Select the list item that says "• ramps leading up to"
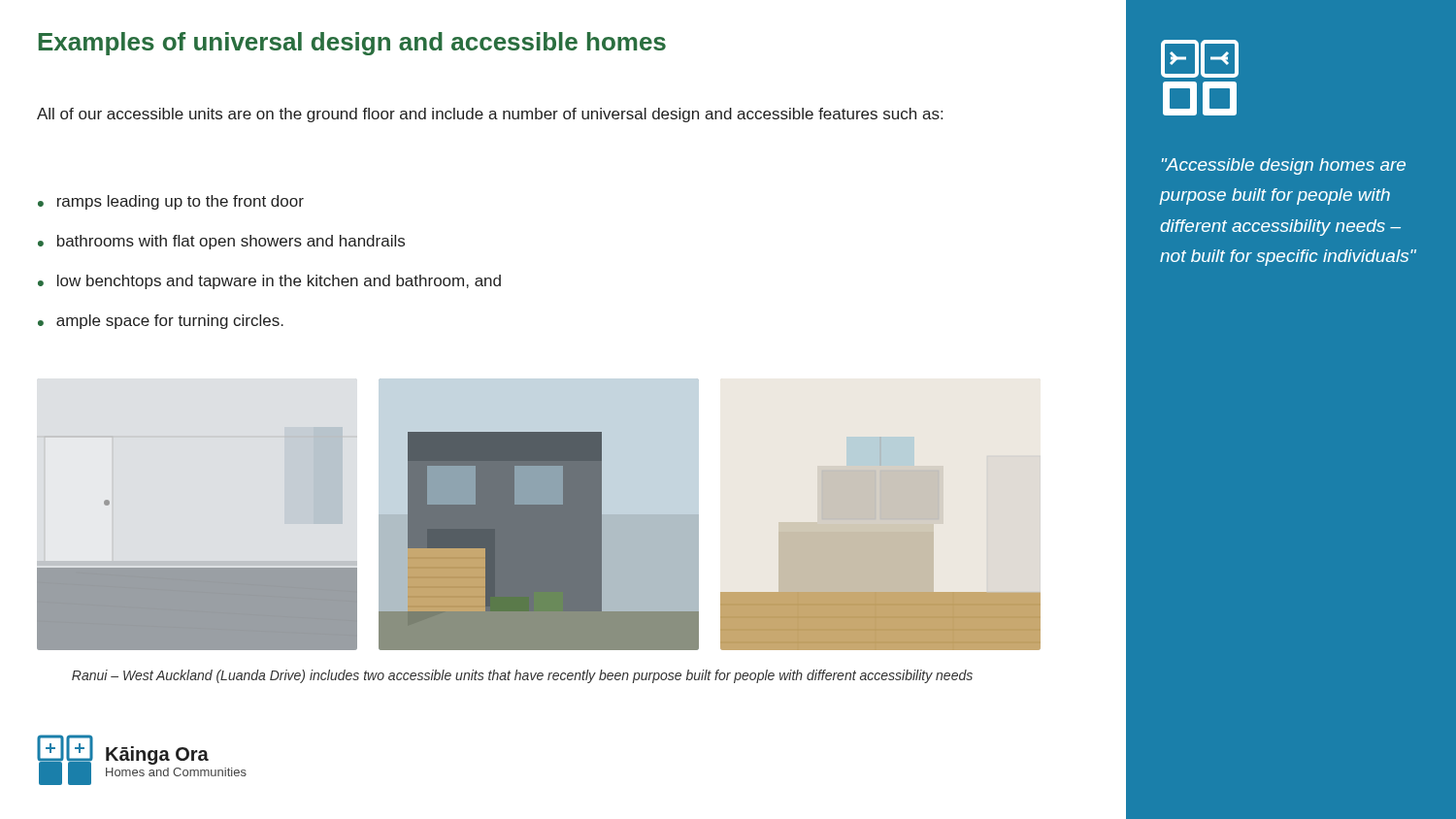1456x819 pixels. 170,204
